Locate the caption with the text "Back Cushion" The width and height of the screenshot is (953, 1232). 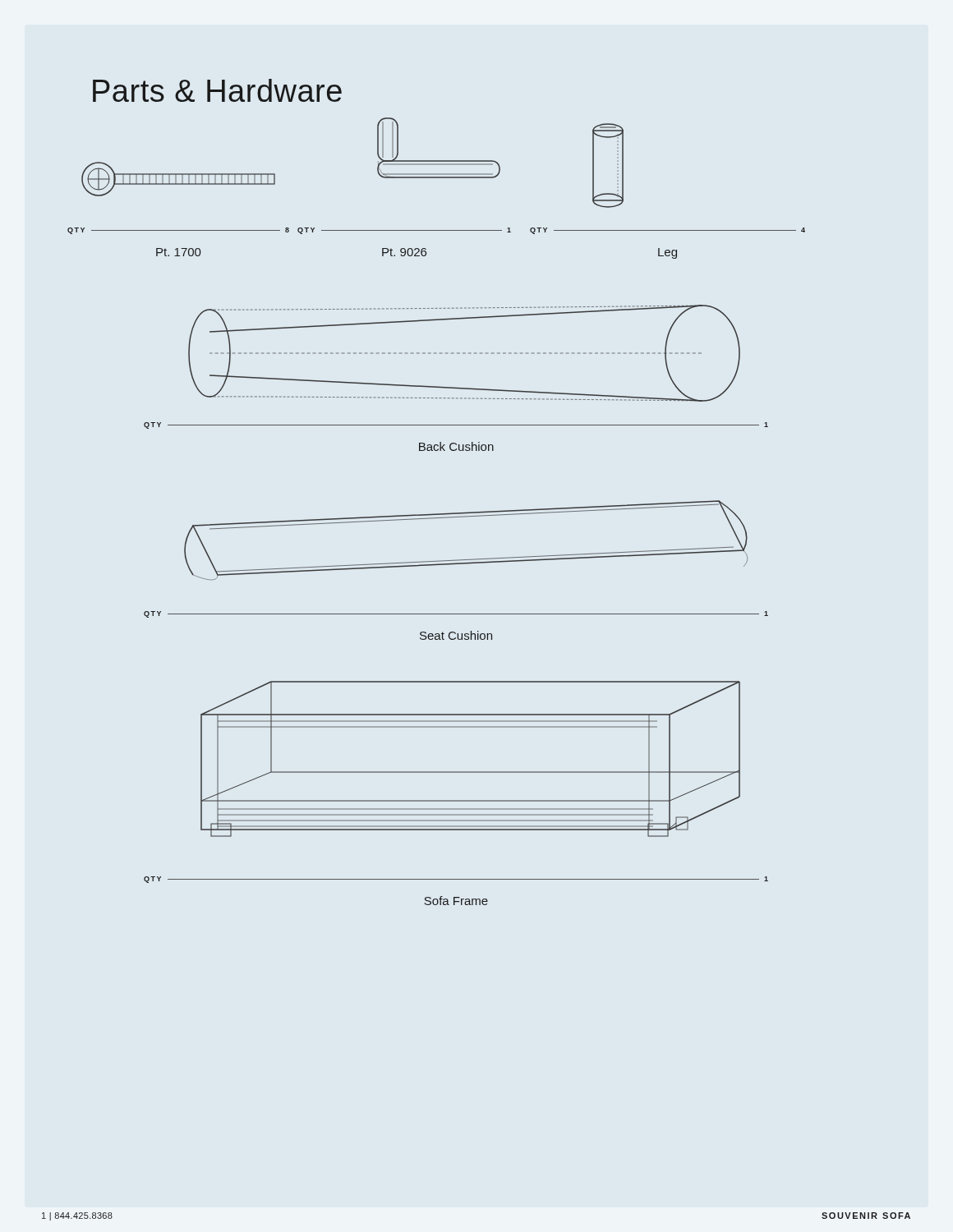tap(456, 446)
